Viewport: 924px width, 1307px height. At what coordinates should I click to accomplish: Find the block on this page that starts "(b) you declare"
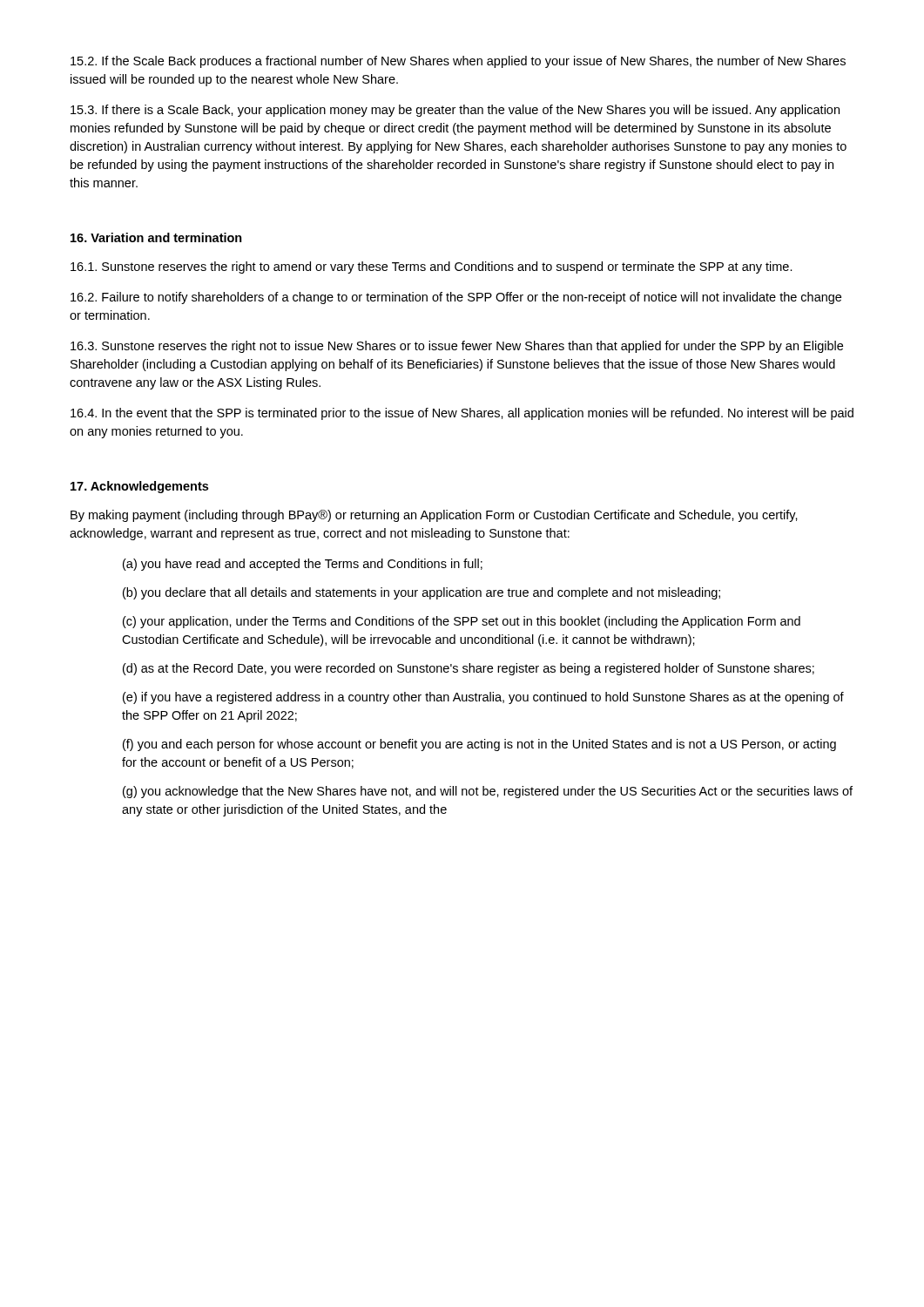422,593
